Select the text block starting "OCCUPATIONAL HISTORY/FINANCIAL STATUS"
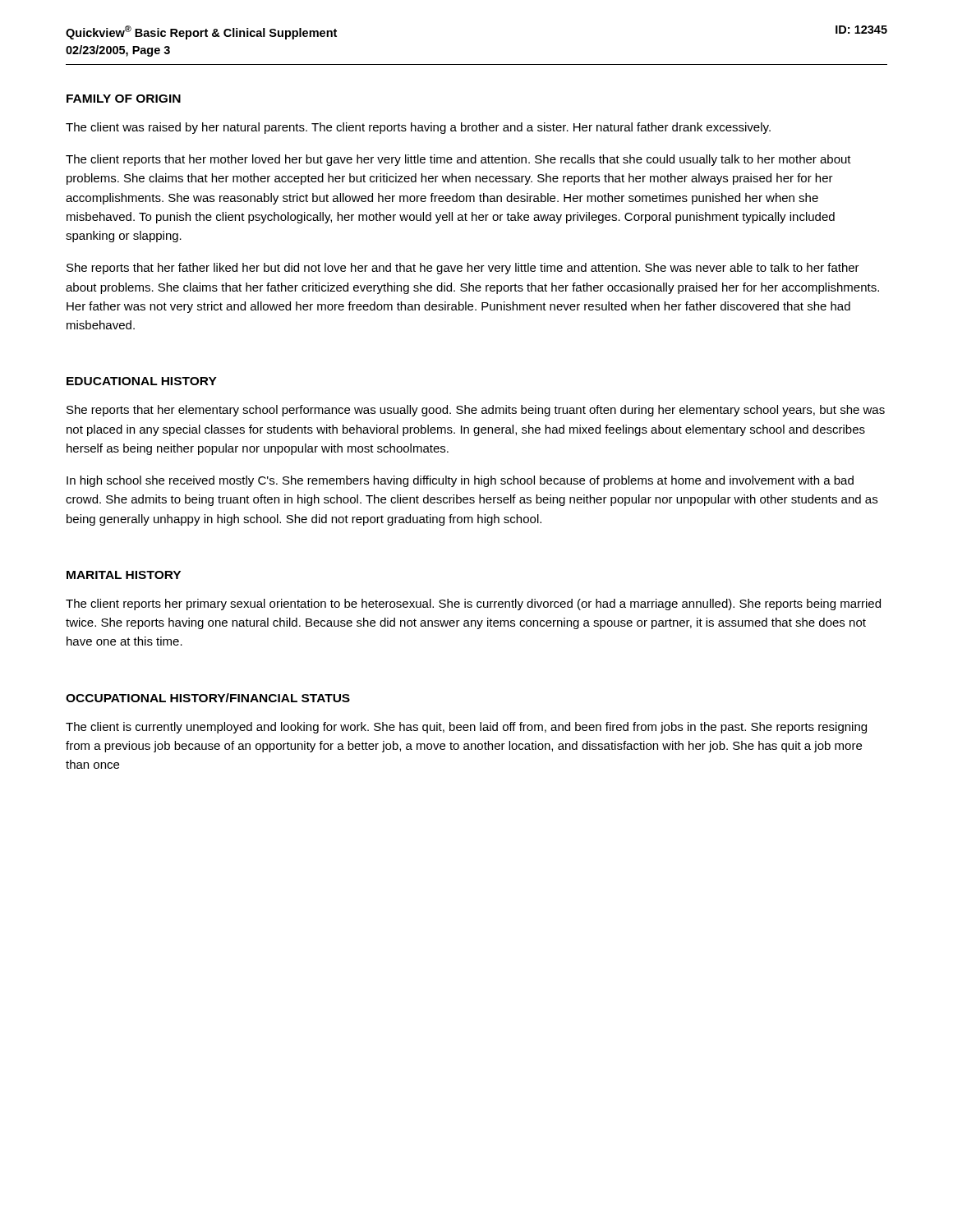 click(x=208, y=697)
